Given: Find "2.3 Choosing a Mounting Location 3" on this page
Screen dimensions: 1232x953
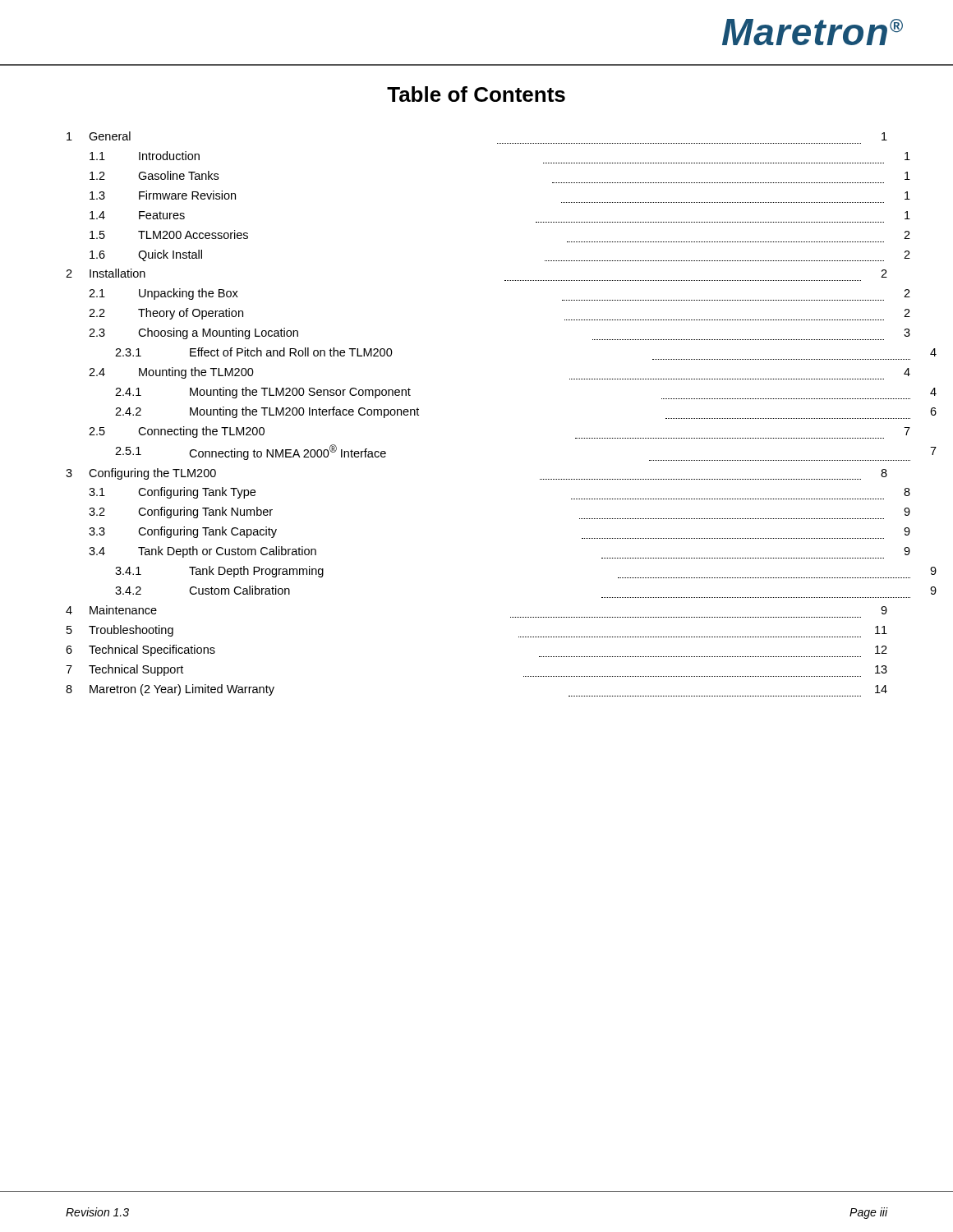Looking at the screenshot, I should point(213,334).
